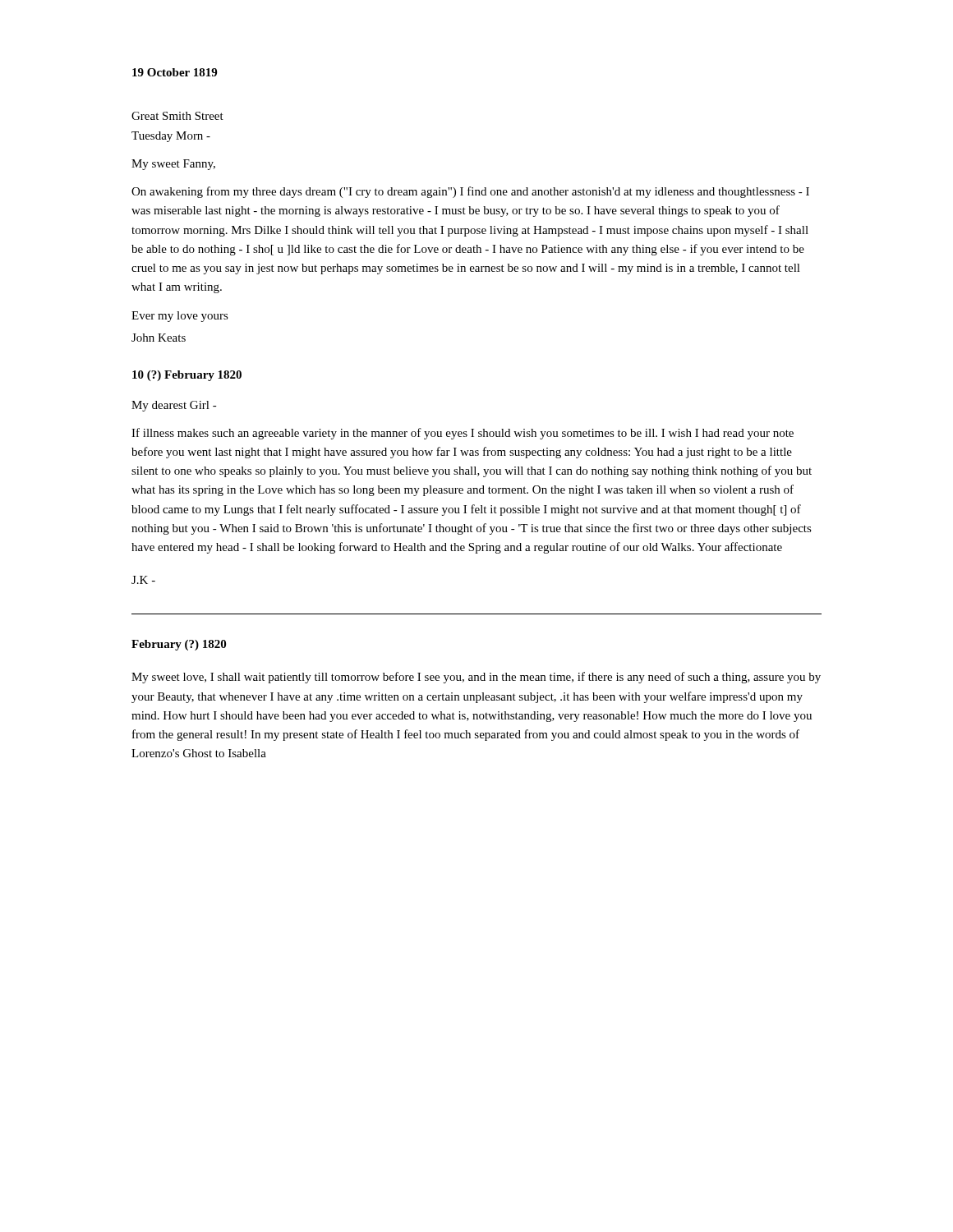
Task: Where is the passage that starts "My sweet love, I shall wait"?
Action: click(x=476, y=715)
